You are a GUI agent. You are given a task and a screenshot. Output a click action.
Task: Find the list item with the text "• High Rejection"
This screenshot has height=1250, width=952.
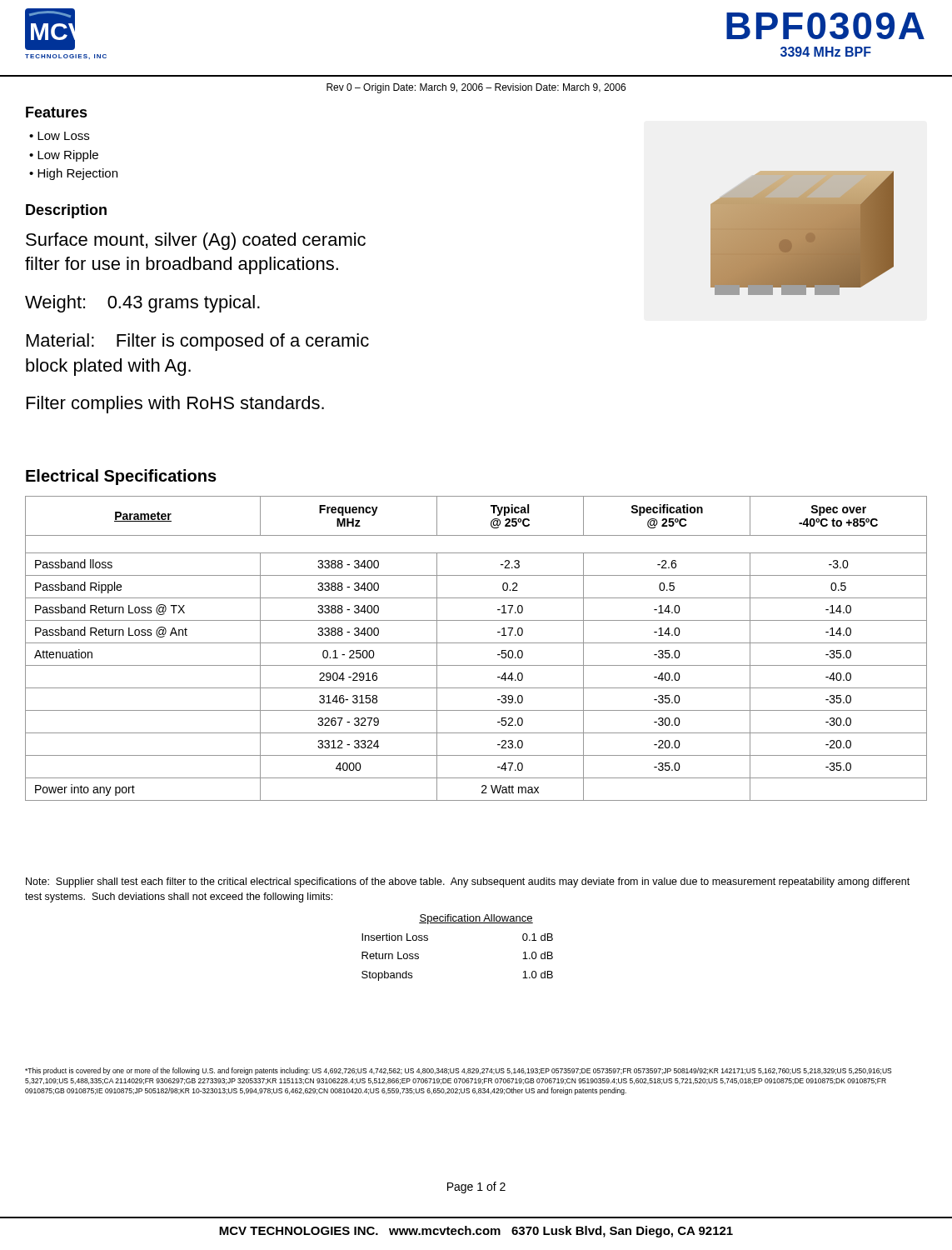(74, 173)
